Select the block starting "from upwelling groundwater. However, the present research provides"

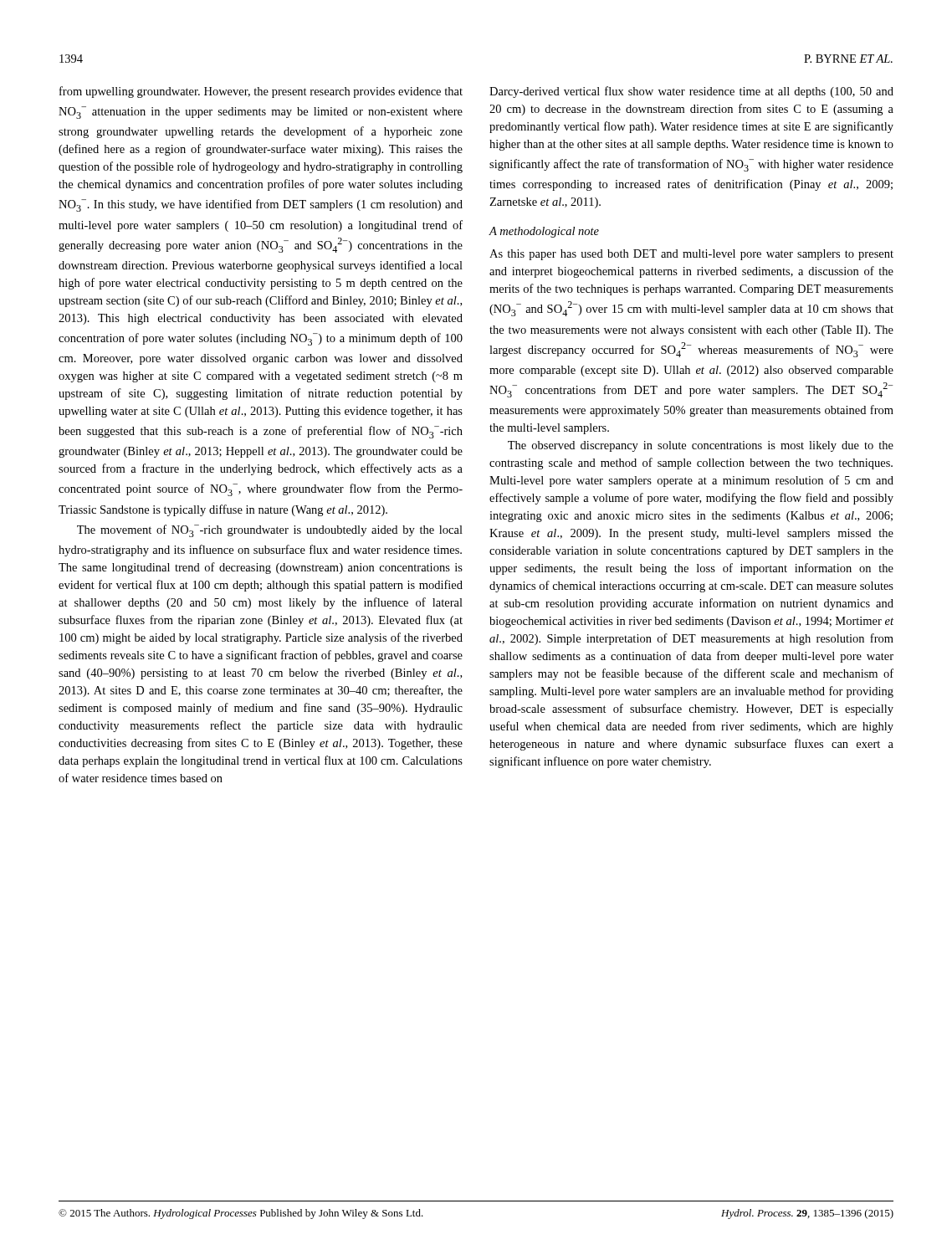coord(261,435)
